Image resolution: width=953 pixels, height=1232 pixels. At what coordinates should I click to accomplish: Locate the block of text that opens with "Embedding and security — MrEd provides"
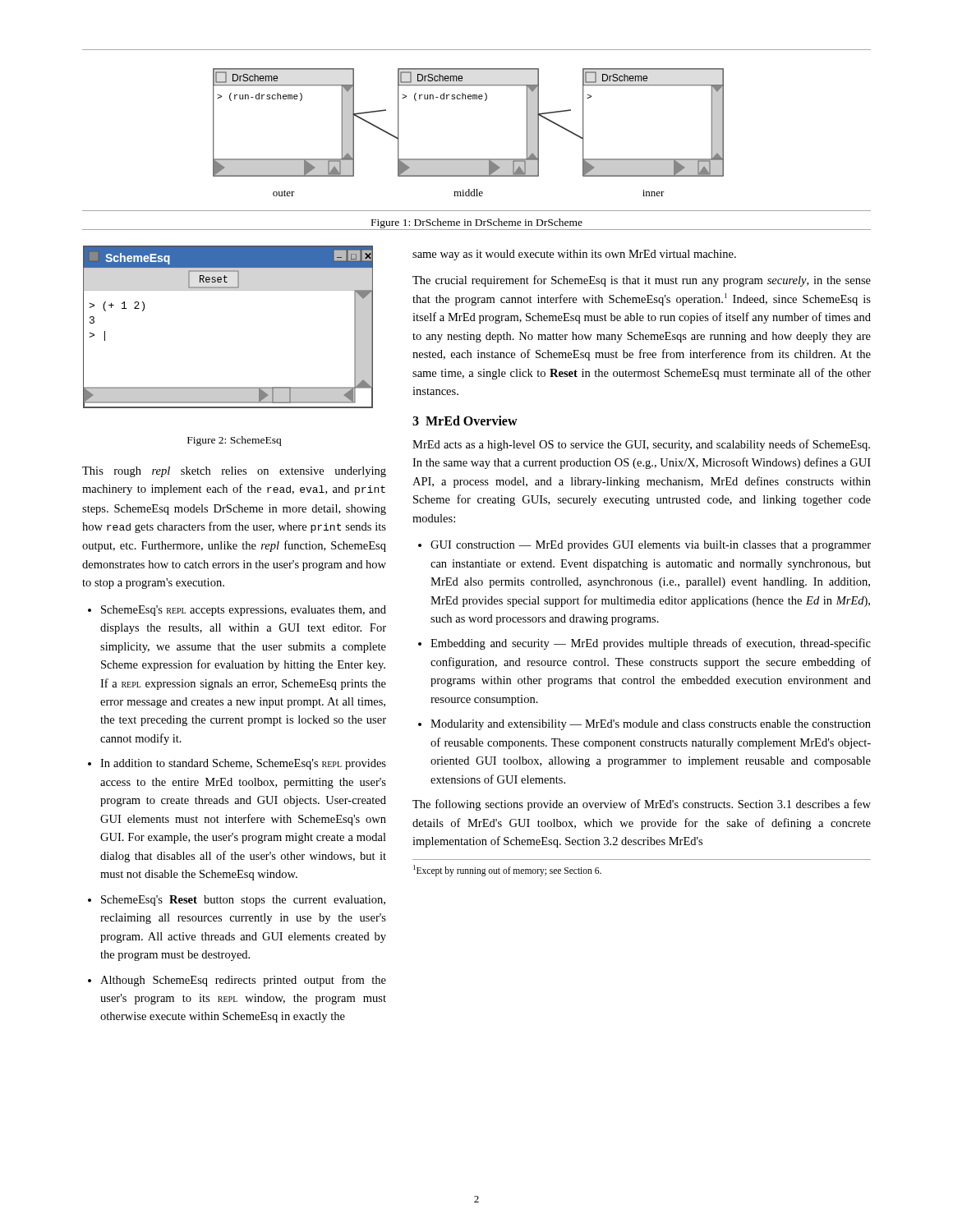point(651,671)
